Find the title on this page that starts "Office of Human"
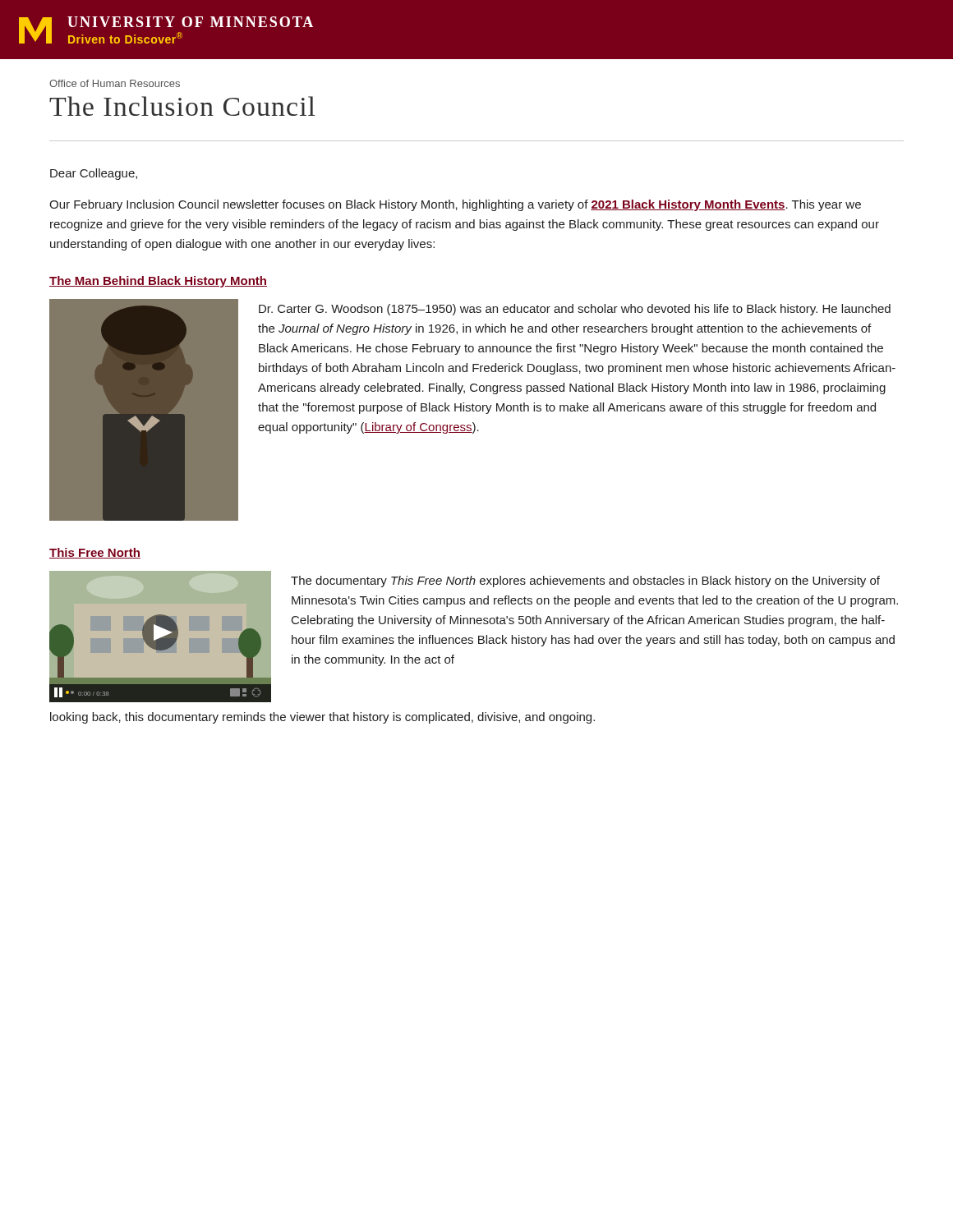The height and width of the screenshot is (1232, 953). point(115,83)
